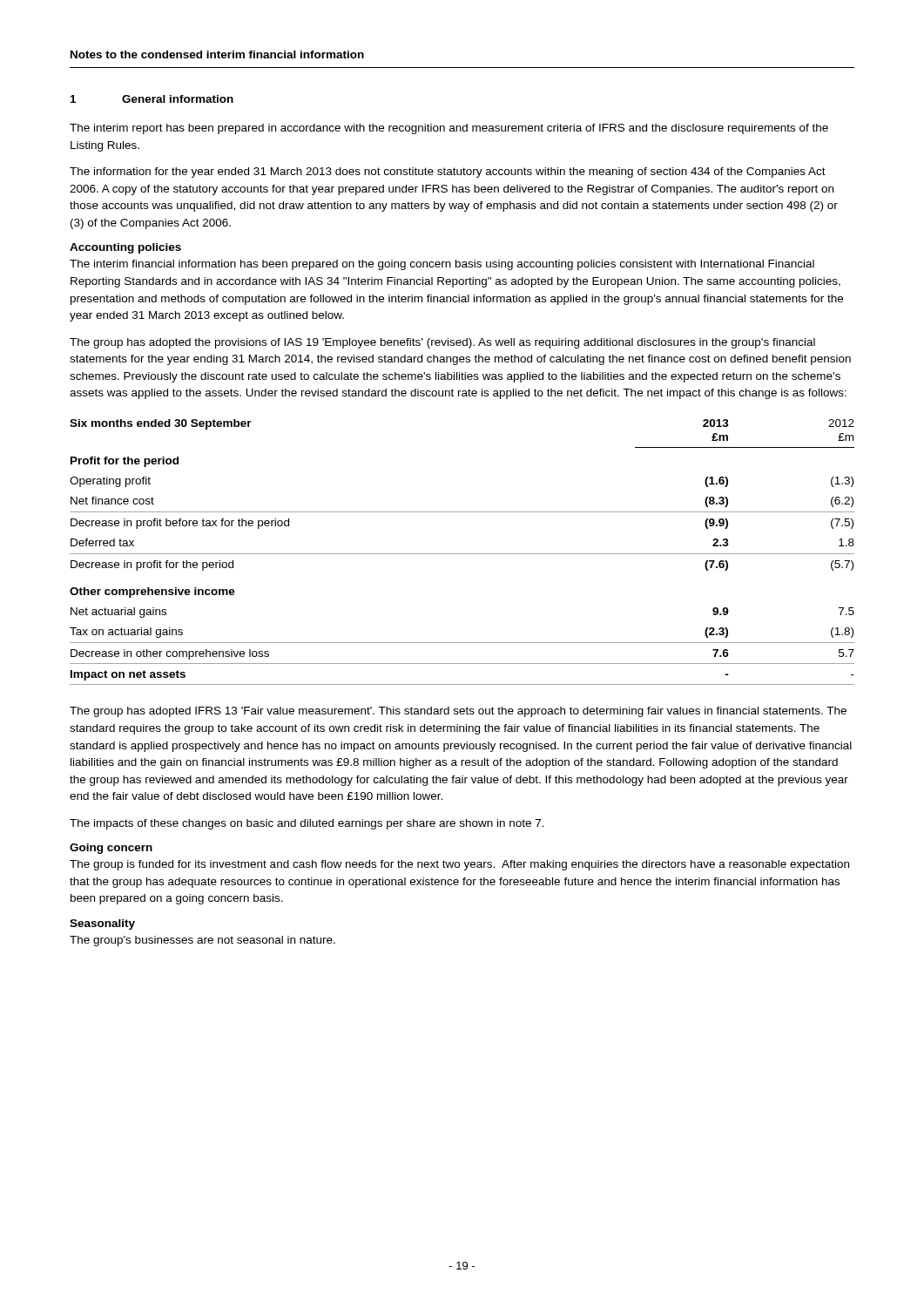Click on the text with the text "The group's businesses are not seasonal in nature."
924x1307 pixels.
(x=202, y=941)
